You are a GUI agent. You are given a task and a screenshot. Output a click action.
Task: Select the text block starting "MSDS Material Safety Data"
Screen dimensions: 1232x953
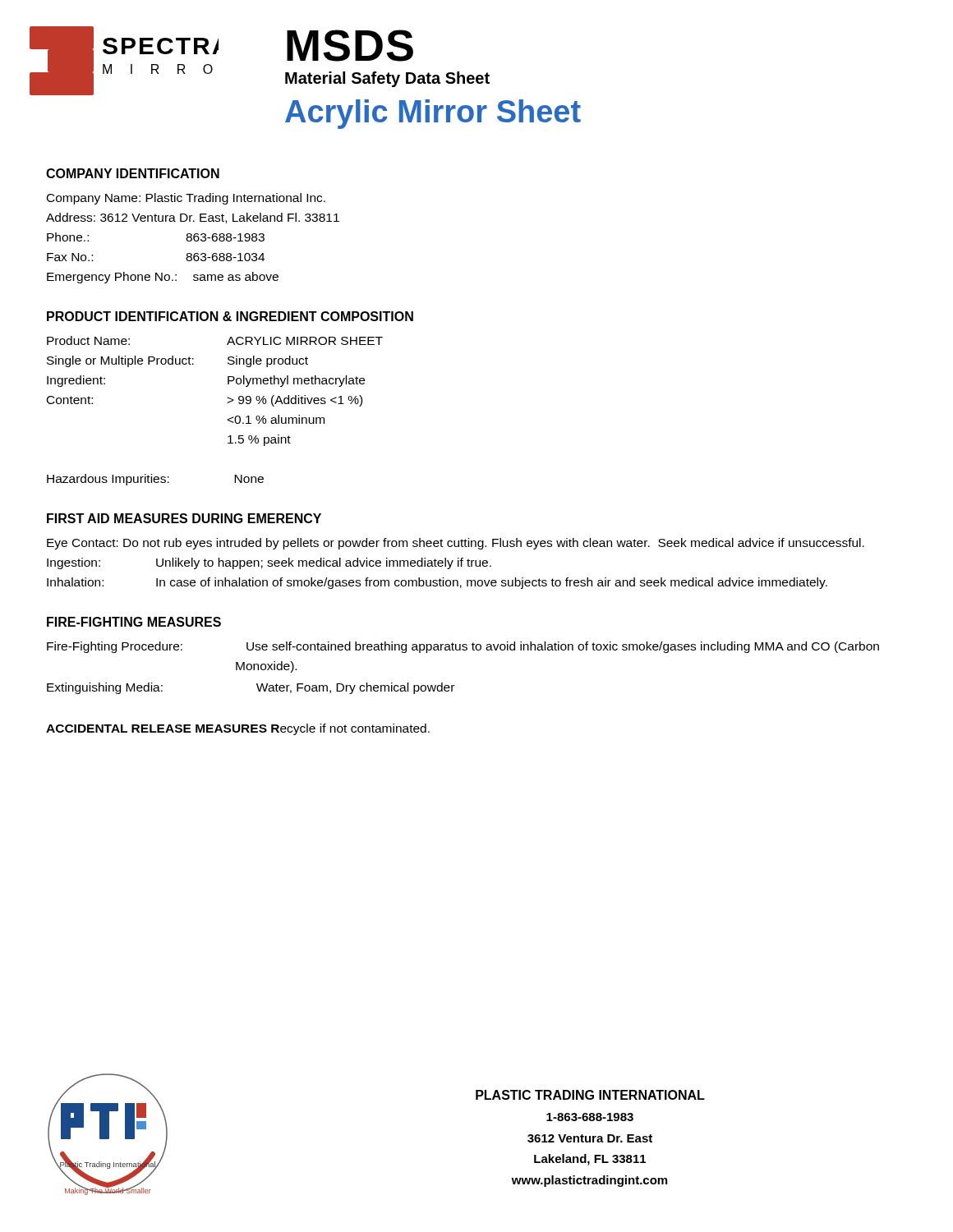(350, 46)
